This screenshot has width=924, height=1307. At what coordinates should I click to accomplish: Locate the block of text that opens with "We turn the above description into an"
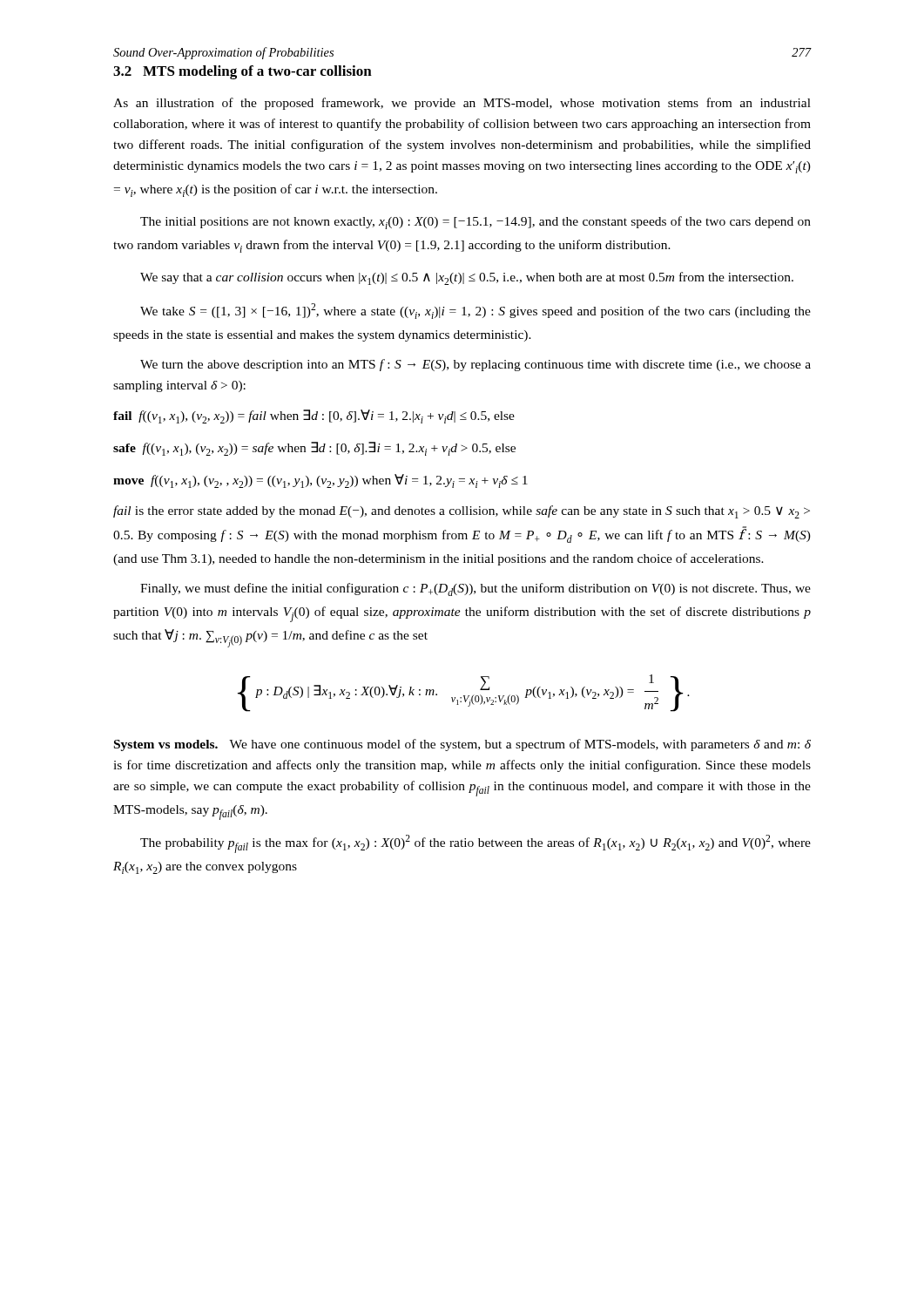pos(462,375)
